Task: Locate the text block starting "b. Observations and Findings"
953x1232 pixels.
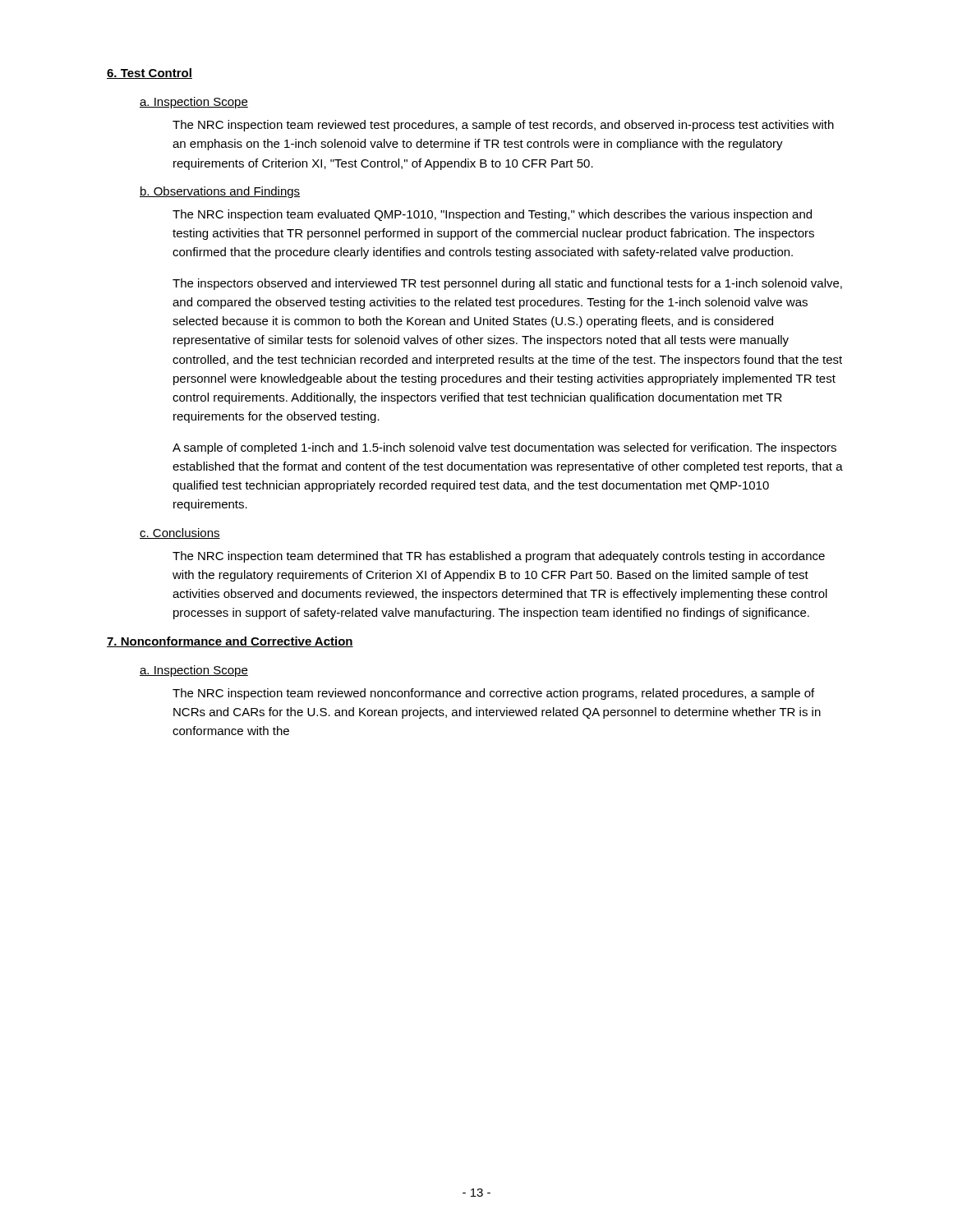Action: (220, 191)
